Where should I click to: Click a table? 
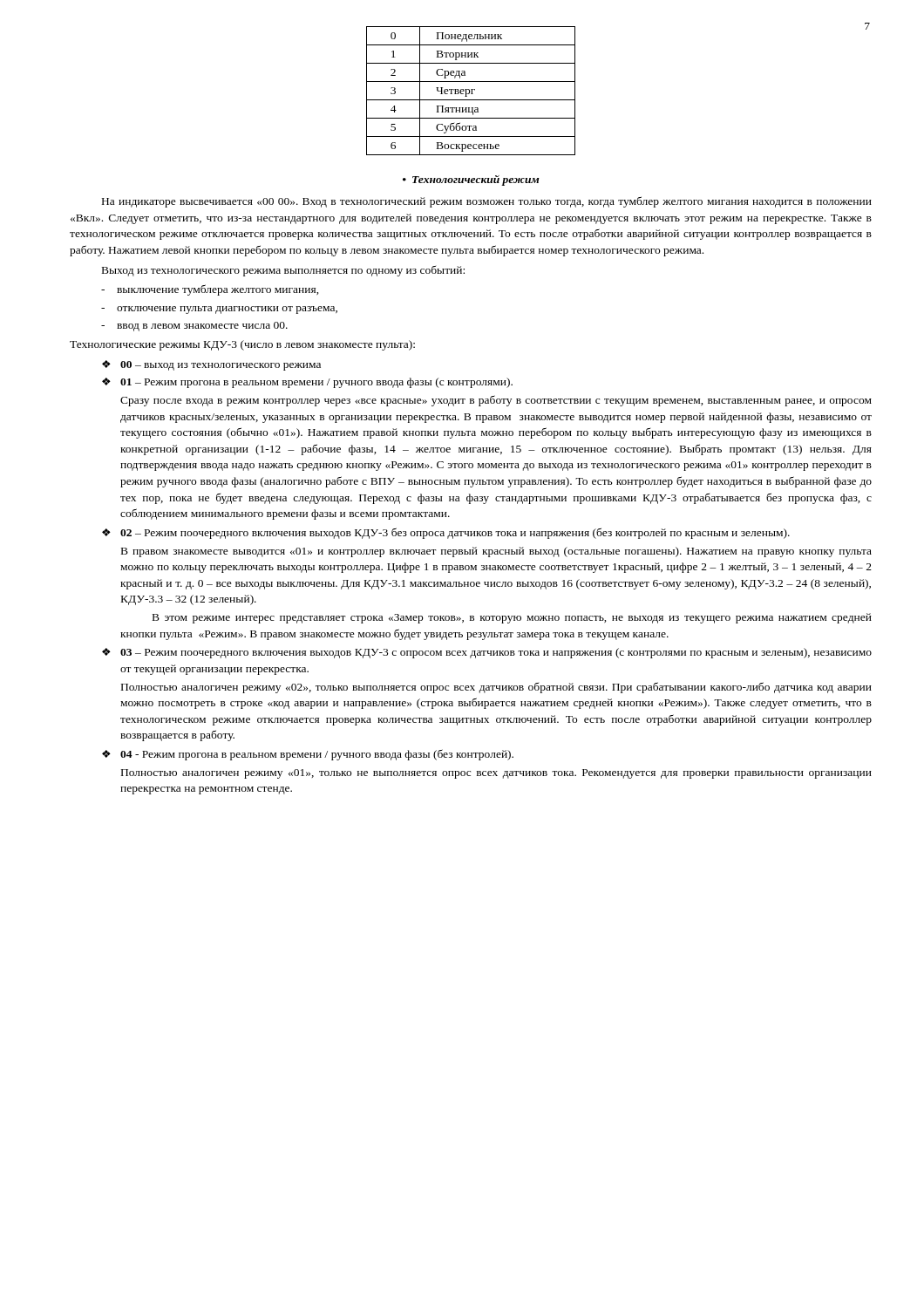[x=471, y=91]
